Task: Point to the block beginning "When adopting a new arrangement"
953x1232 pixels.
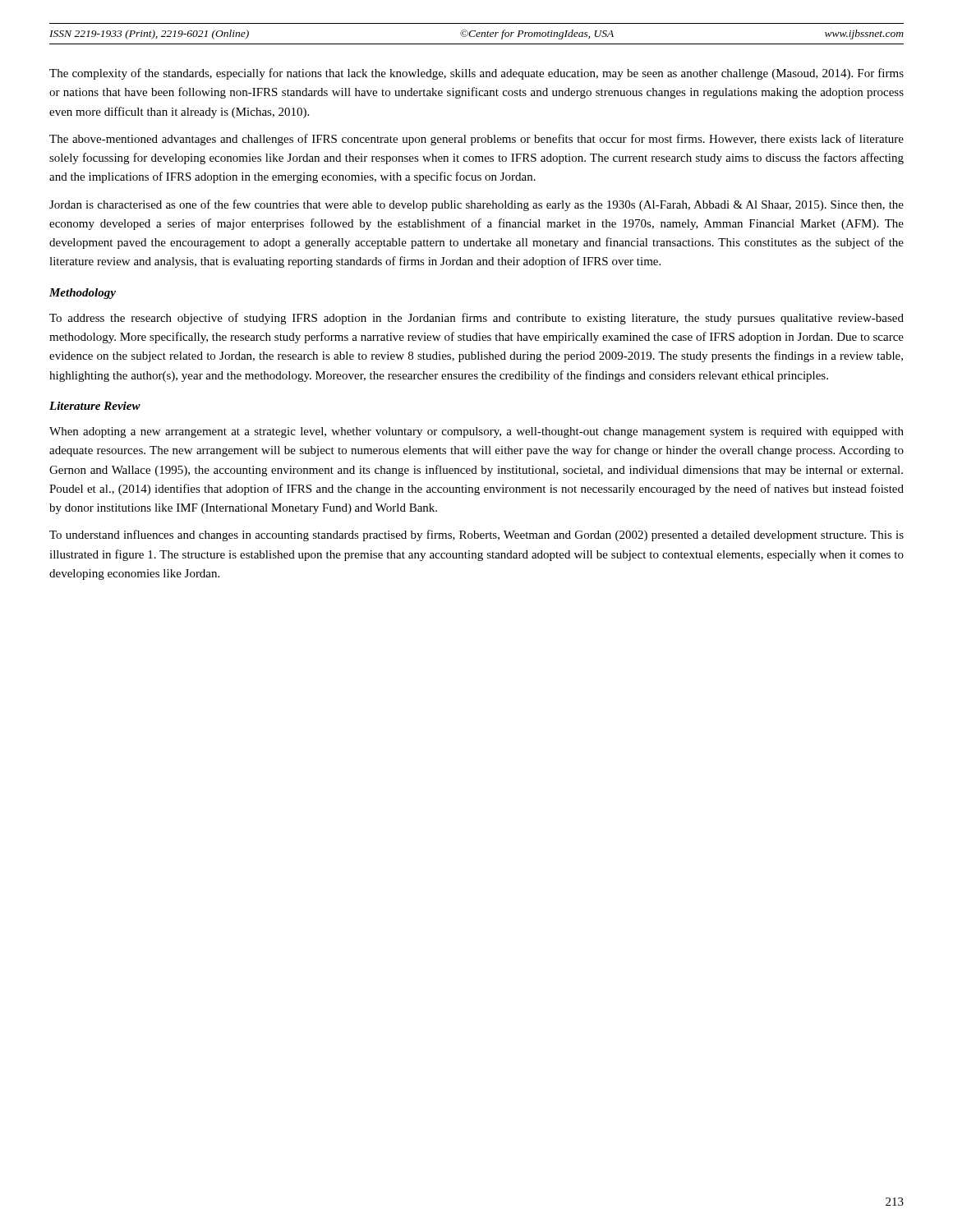Action: click(x=476, y=470)
